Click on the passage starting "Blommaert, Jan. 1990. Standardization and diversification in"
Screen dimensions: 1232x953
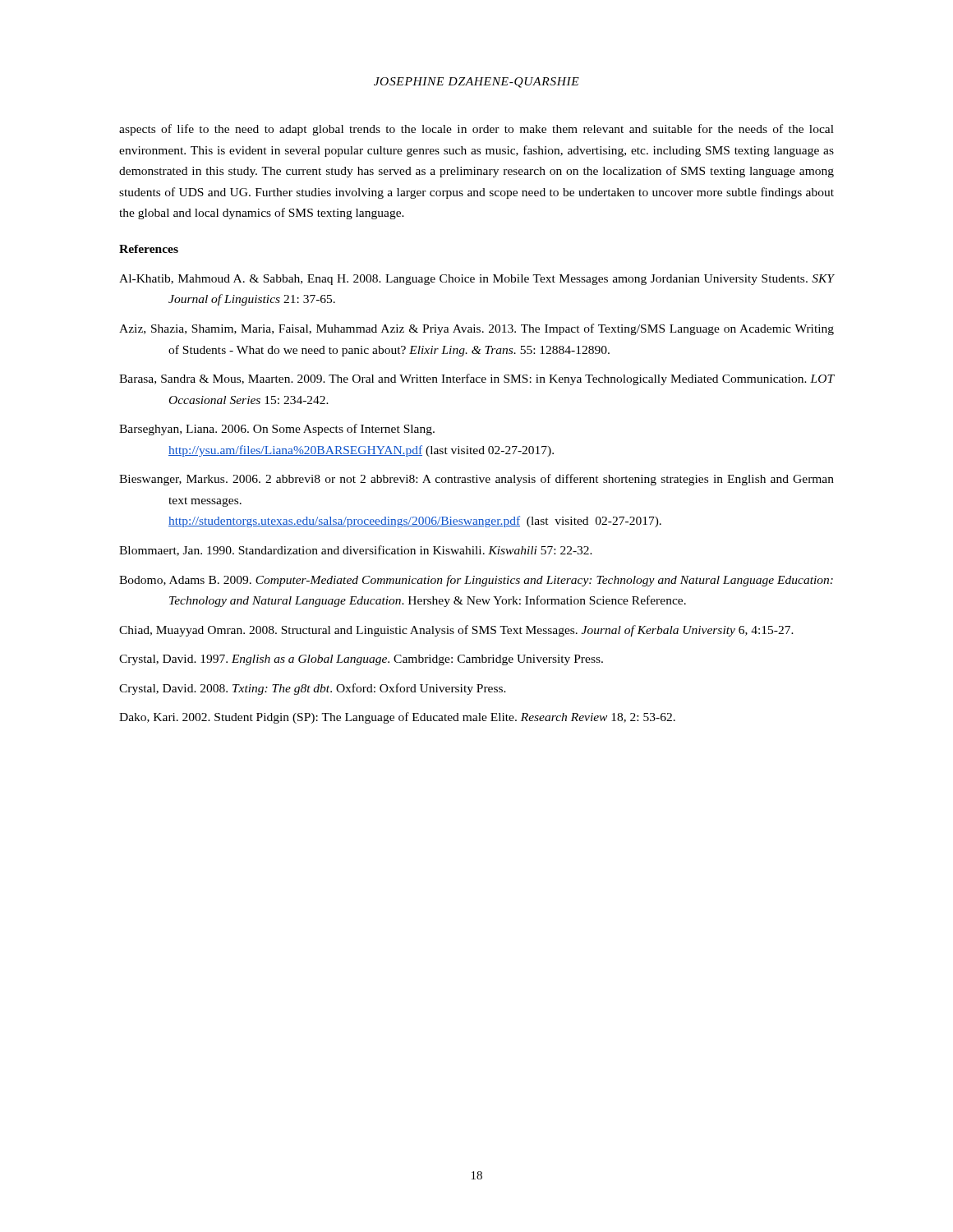(356, 550)
